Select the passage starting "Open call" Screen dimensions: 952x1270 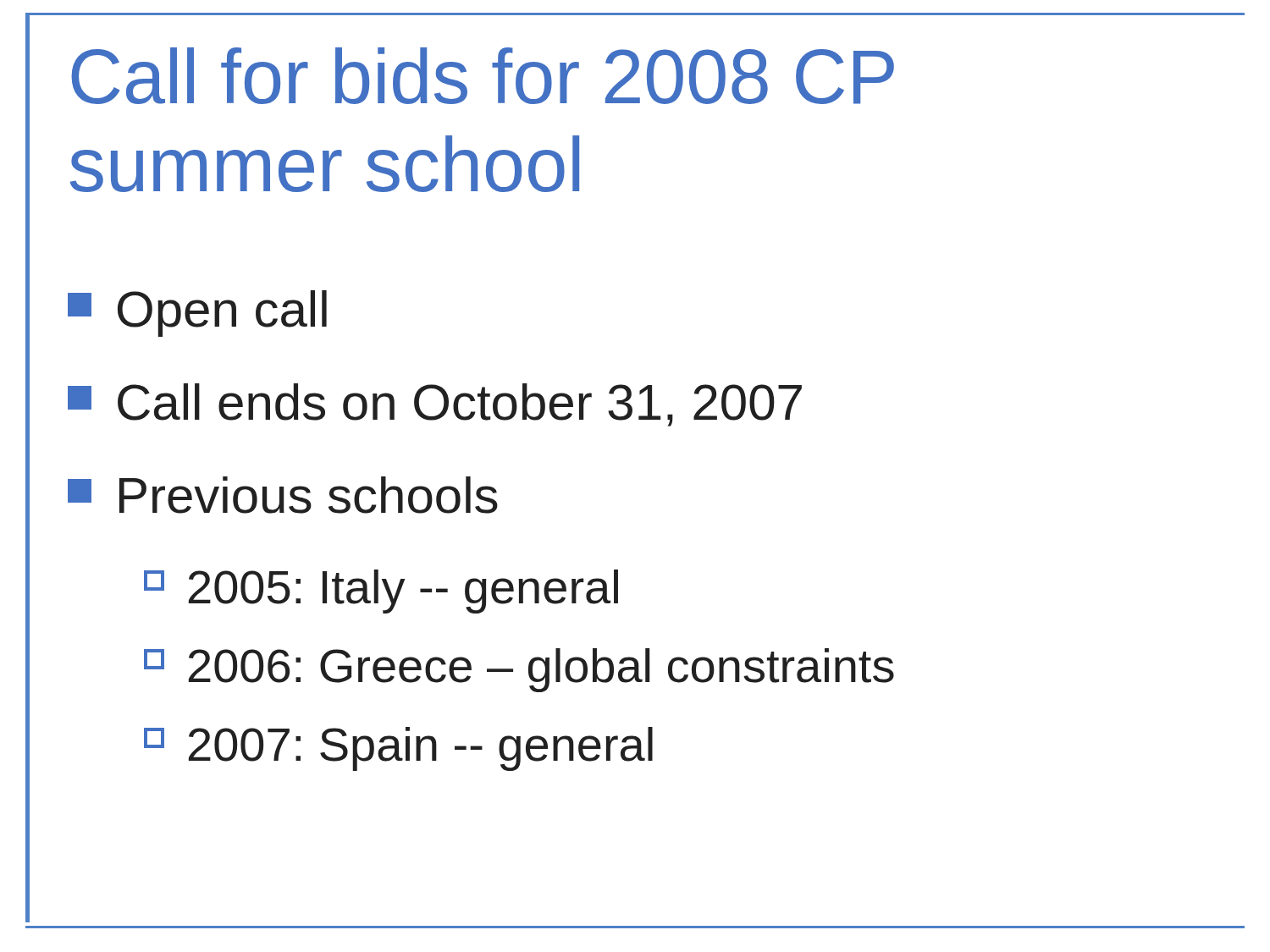(197, 314)
